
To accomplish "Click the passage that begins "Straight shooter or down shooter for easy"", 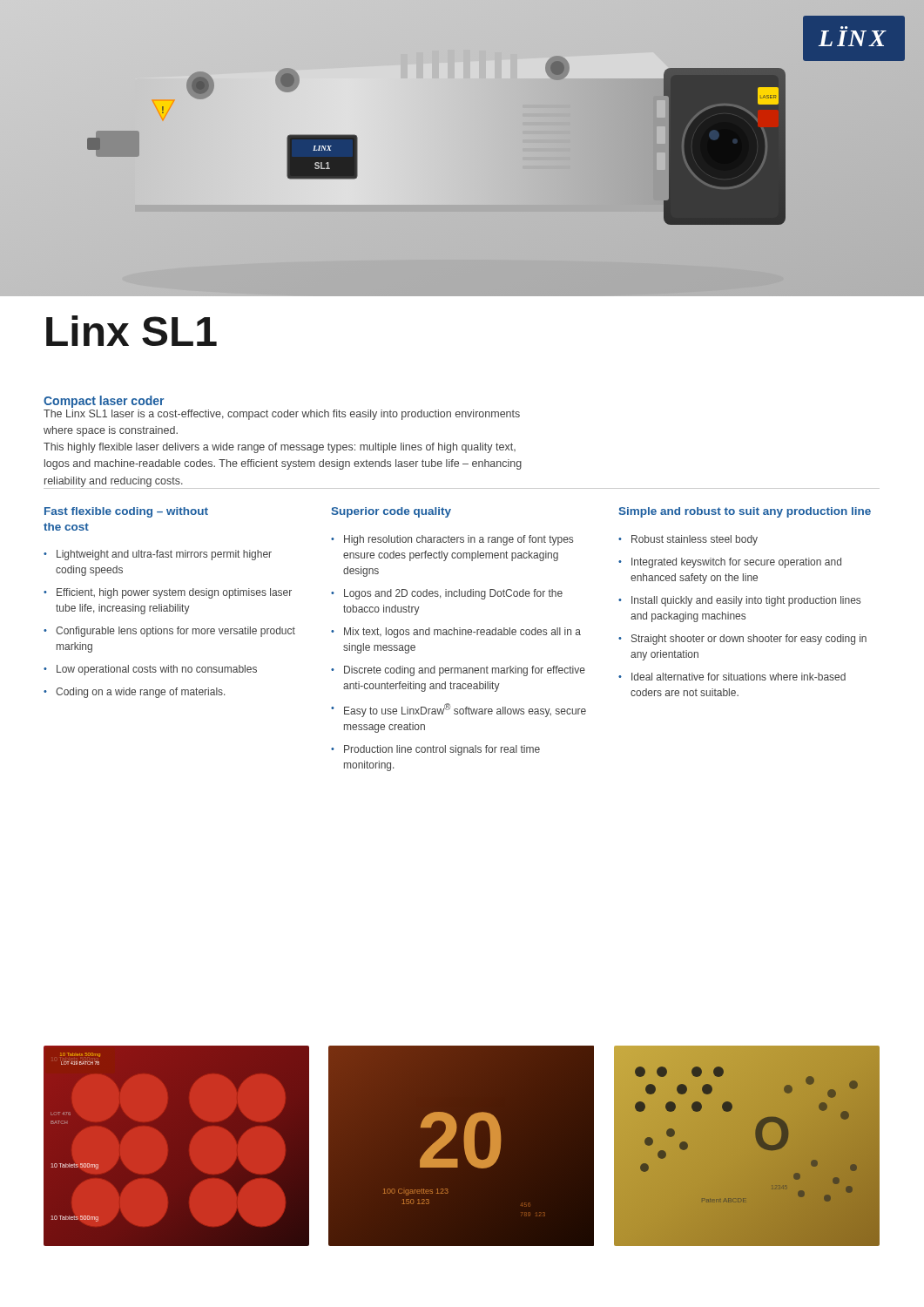I will tap(749, 646).
